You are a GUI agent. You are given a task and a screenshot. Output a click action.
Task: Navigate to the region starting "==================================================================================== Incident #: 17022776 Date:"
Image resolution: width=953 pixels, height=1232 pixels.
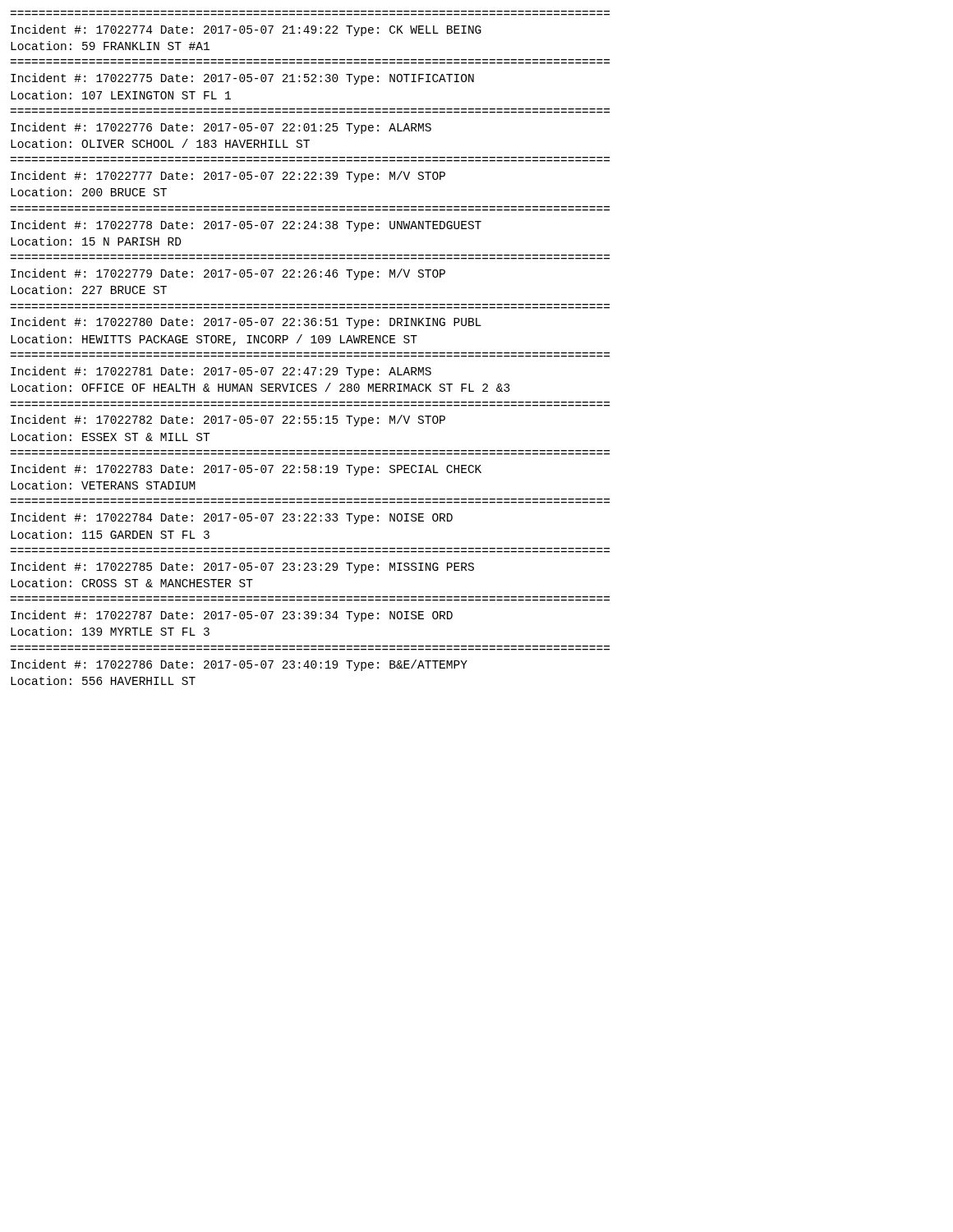[x=221, y=128]
